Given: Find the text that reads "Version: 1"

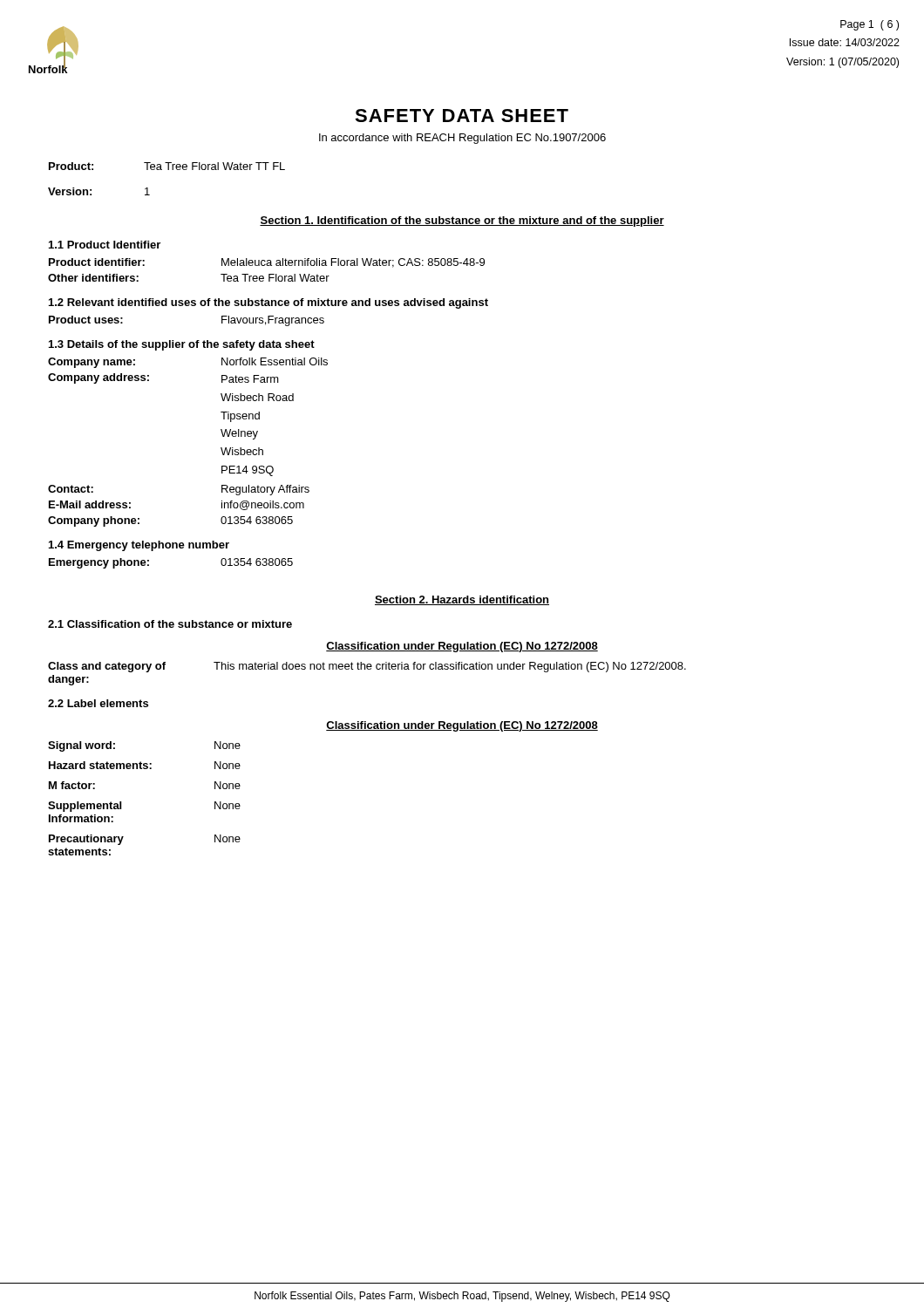Looking at the screenshot, I should [99, 191].
